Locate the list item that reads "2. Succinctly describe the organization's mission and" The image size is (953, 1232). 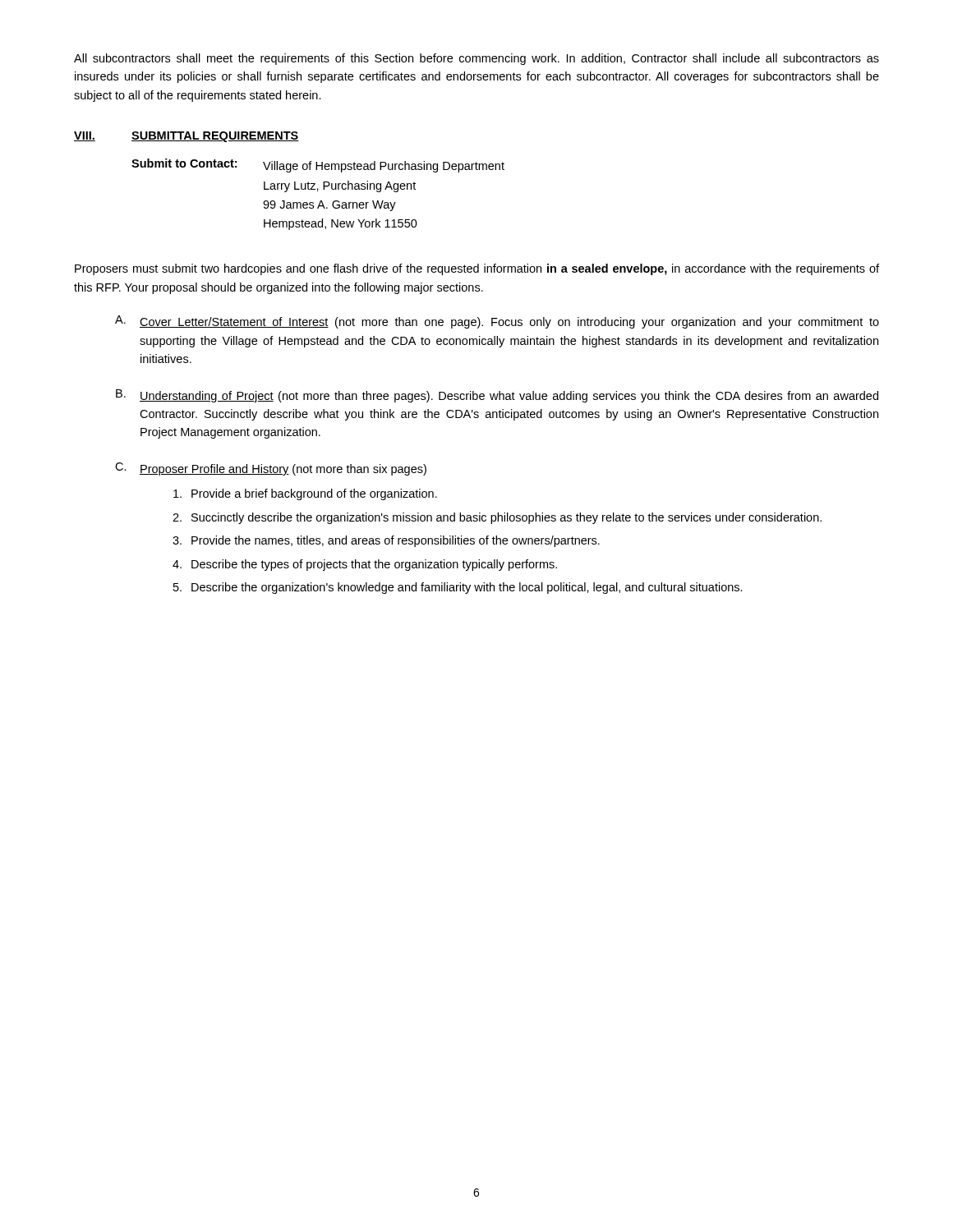[526, 518]
